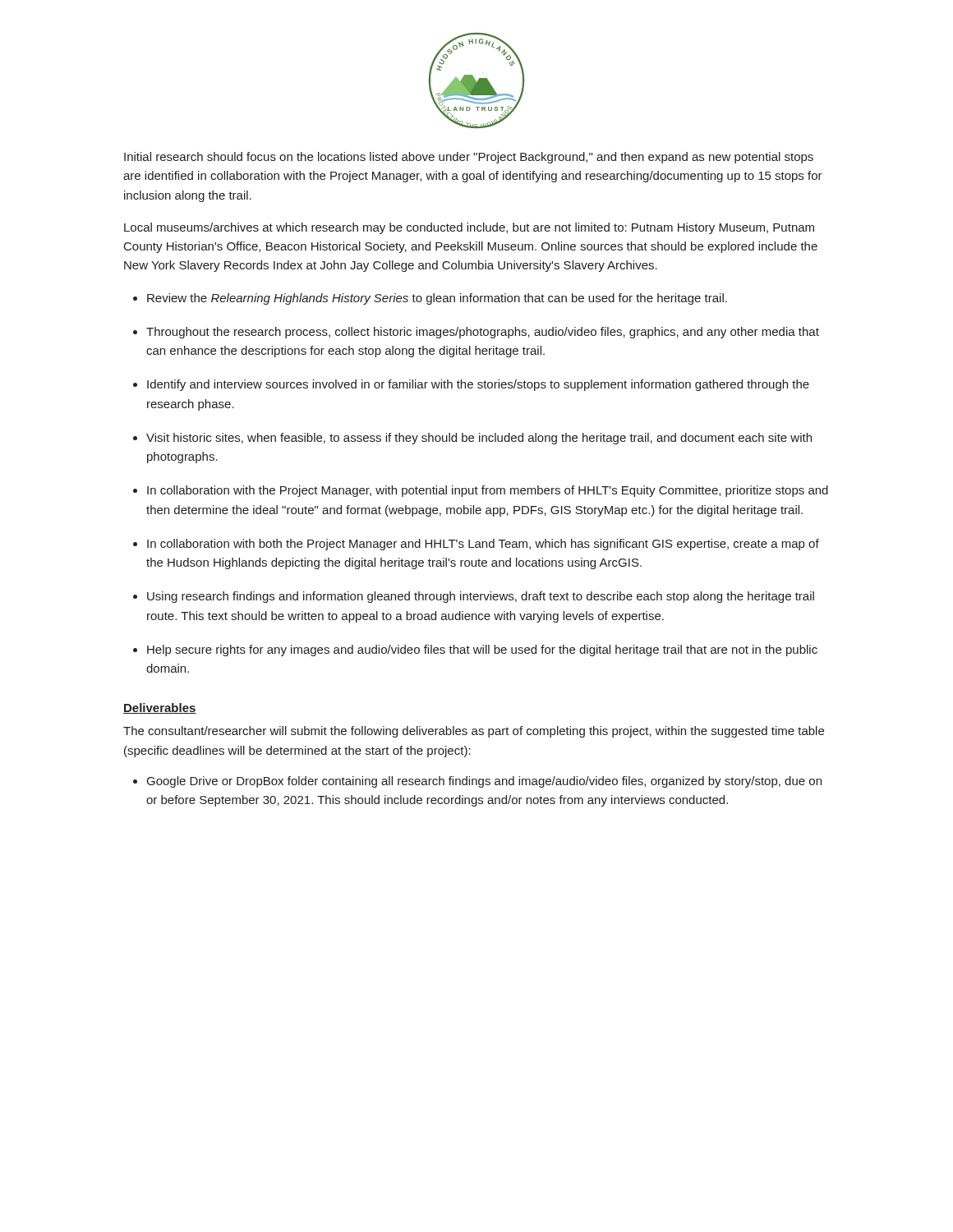Find the block on this page that starts "Local museums/archives at which"
This screenshot has height=1232, width=953.
[x=470, y=246]
